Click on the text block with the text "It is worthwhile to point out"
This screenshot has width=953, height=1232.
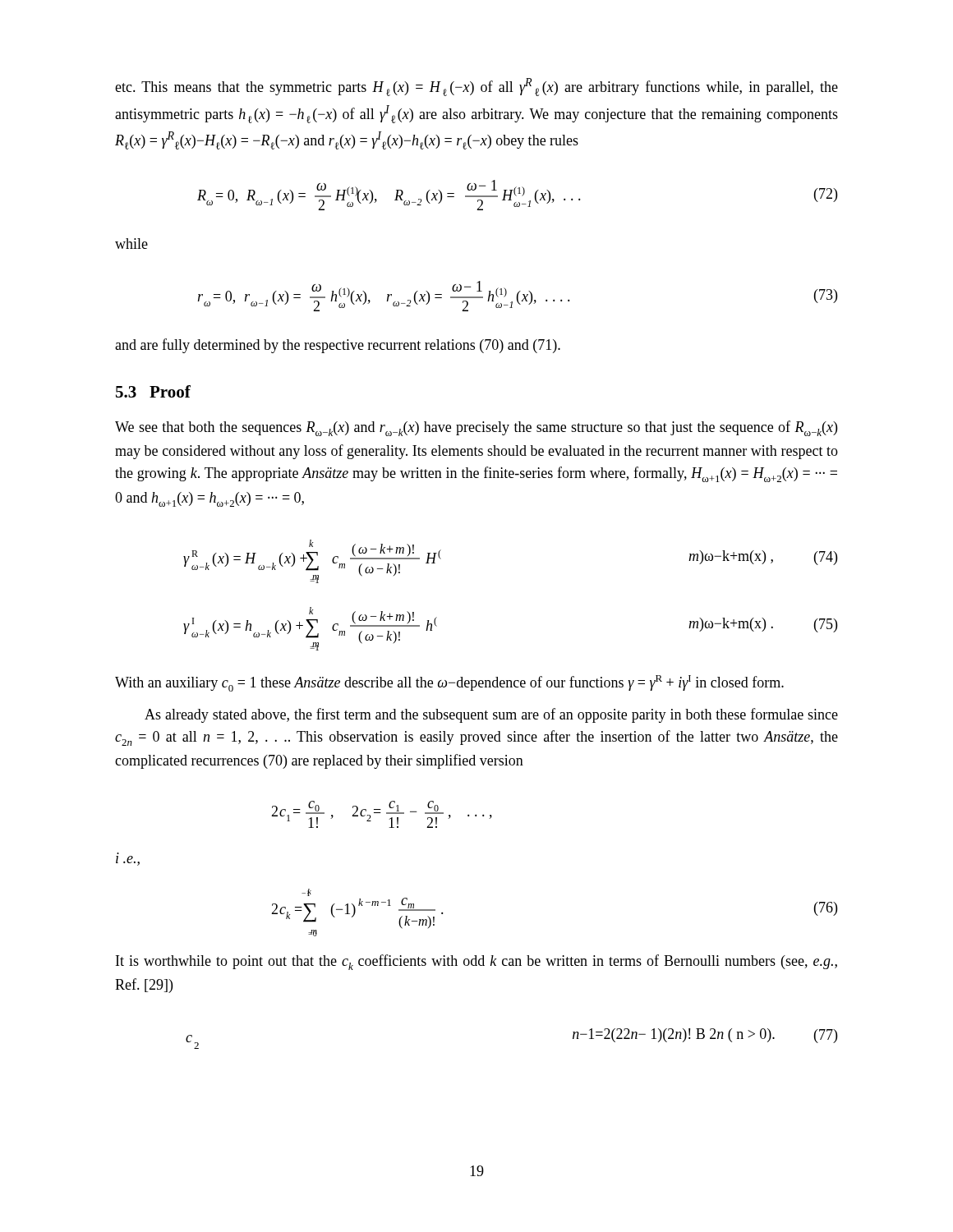point(476,972)
